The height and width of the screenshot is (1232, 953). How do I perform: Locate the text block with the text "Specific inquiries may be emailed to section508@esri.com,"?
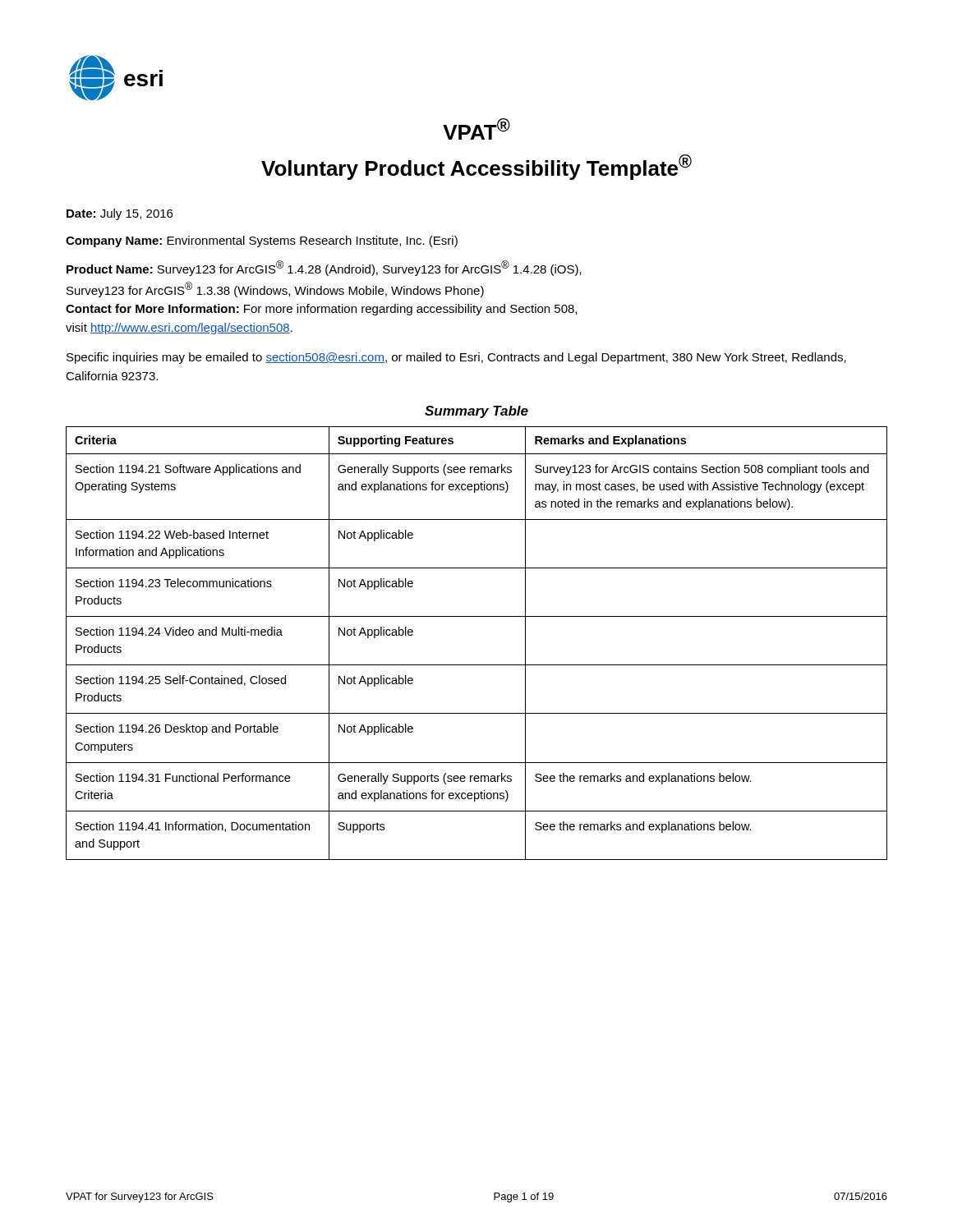coord(456,366)
